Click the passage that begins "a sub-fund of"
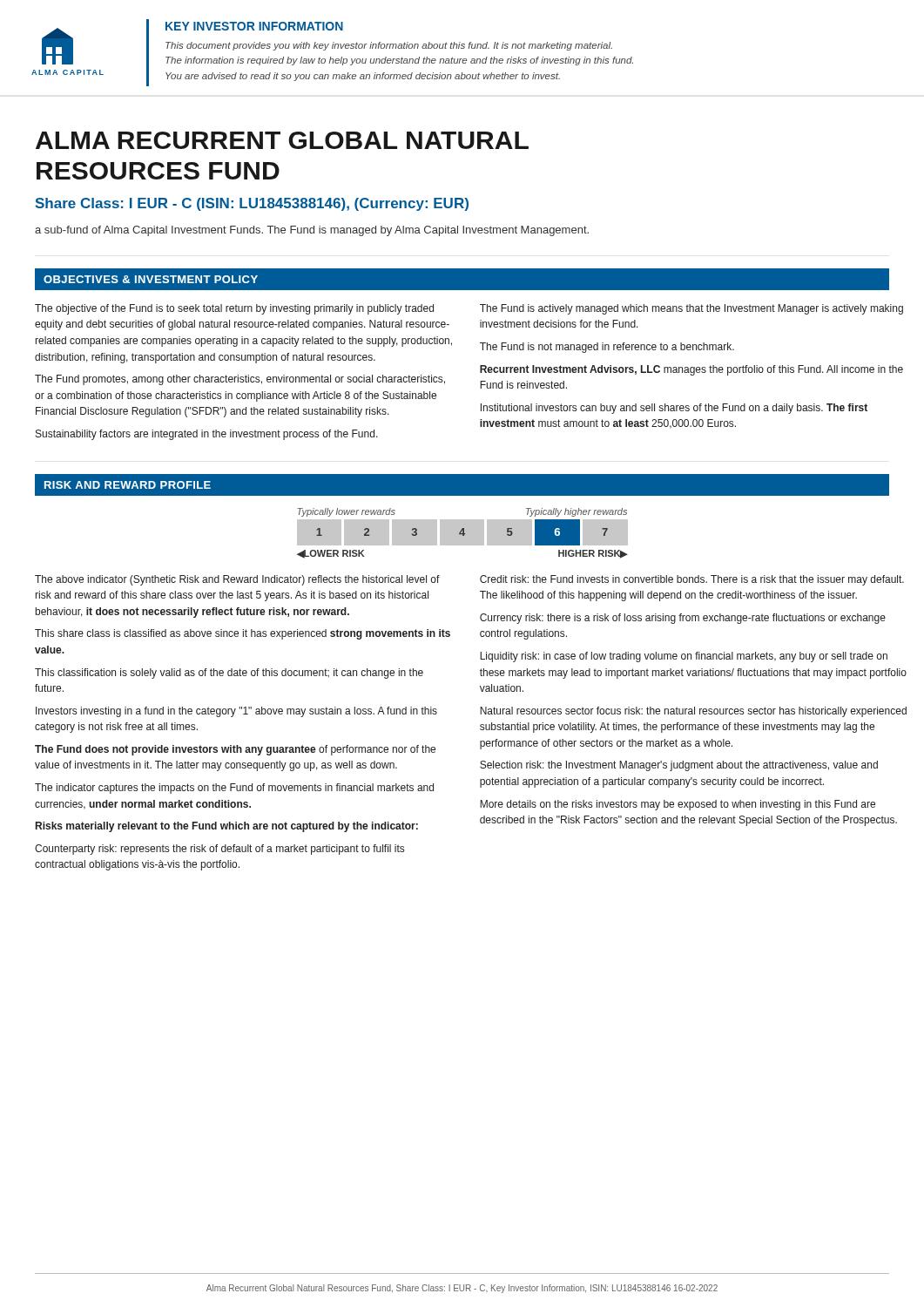Screen dimensions: 1307x924 312,229
